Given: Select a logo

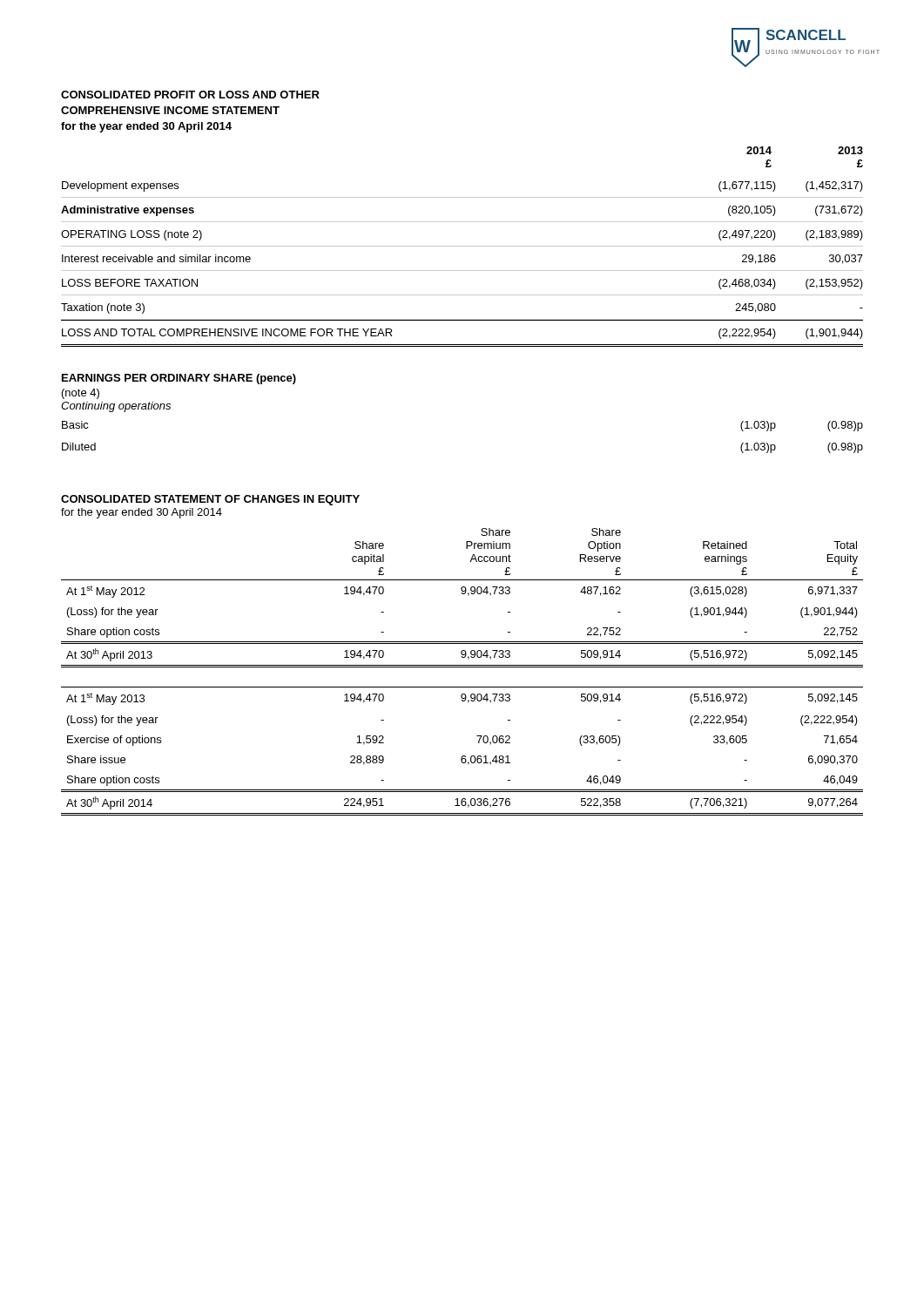Looking at the screenshot, I should 802,48.
